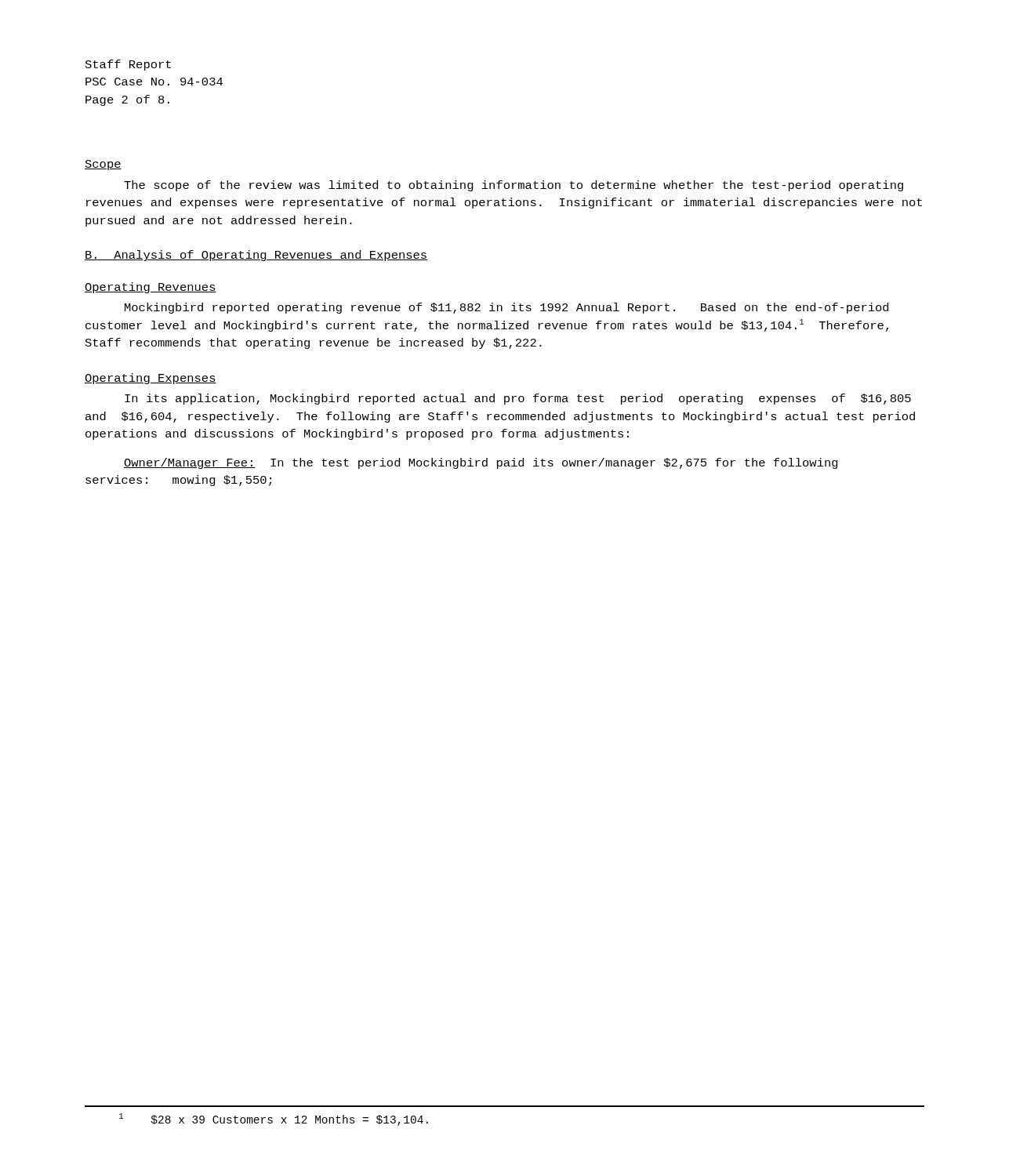Locate the element starting "Owner/Manager Fee: In the test"
The width and height of the screenshot is (1009, 1176).
tap(504, 472)
